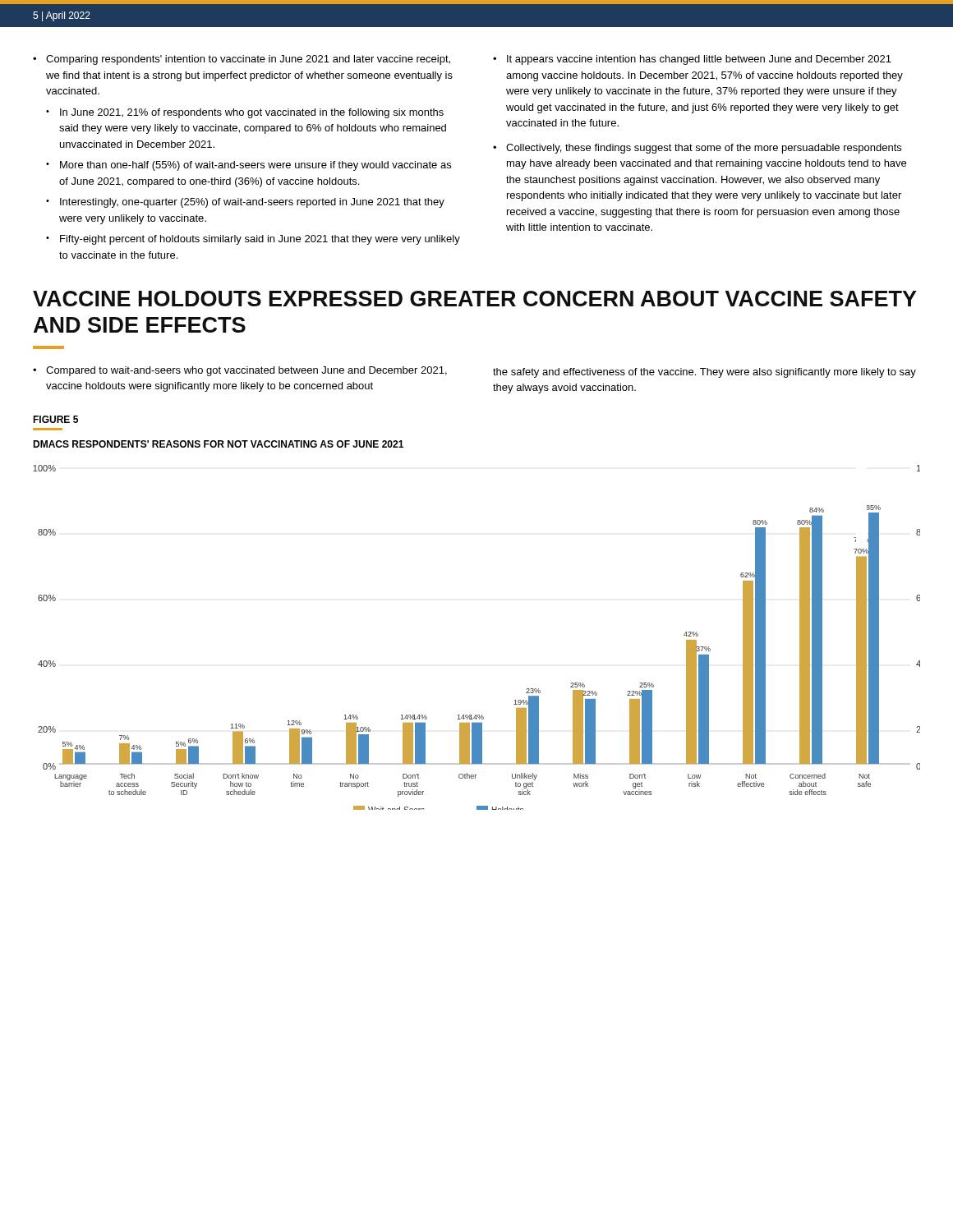Viewport: 953px width, 1232px height.
Task: Click on the list item that says "Collectively, these findings"
Action: pyautogui.click(x=706, y=187)
